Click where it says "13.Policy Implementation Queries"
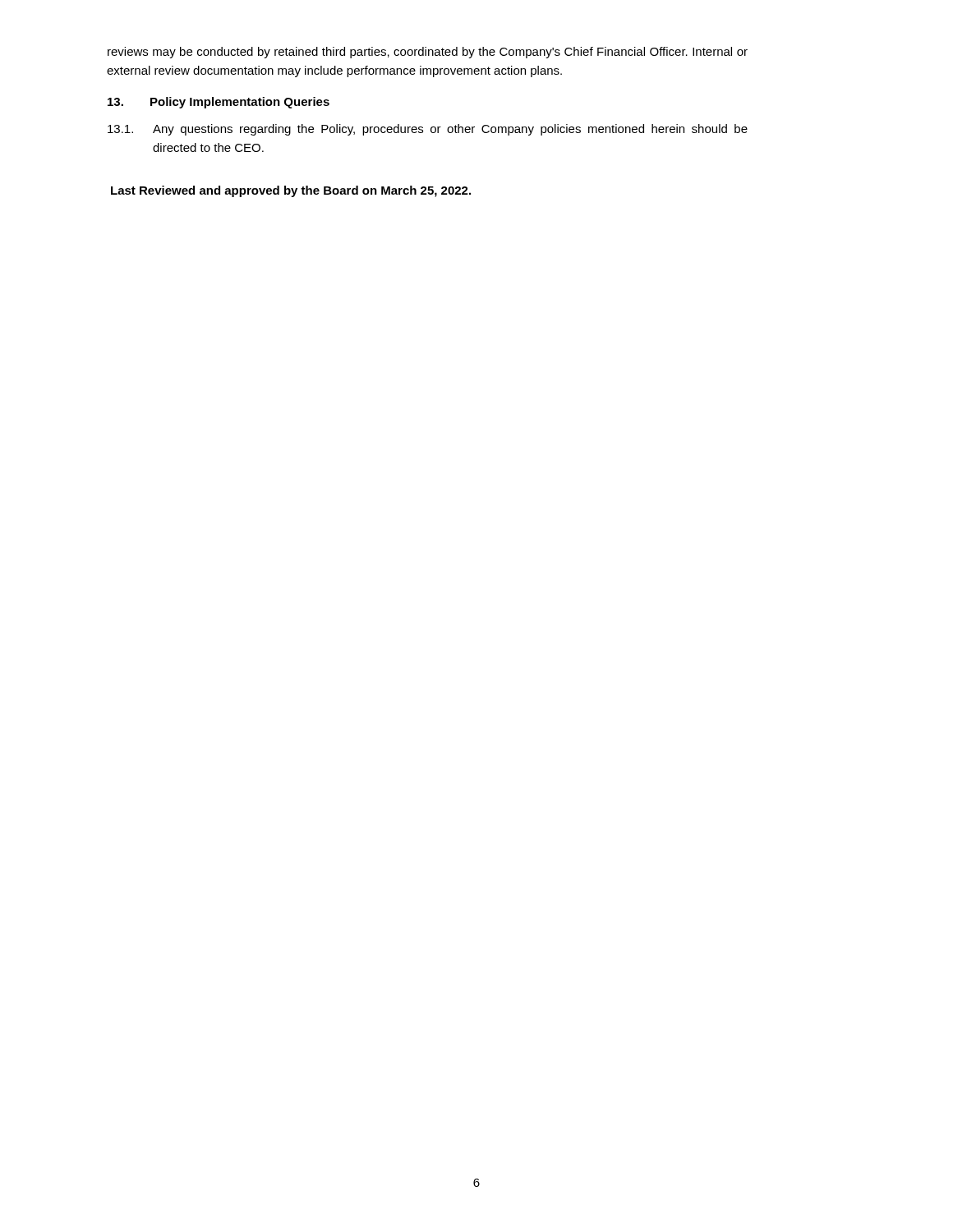The height and width of the screenshot is (1232, 953). click(219, 103)
